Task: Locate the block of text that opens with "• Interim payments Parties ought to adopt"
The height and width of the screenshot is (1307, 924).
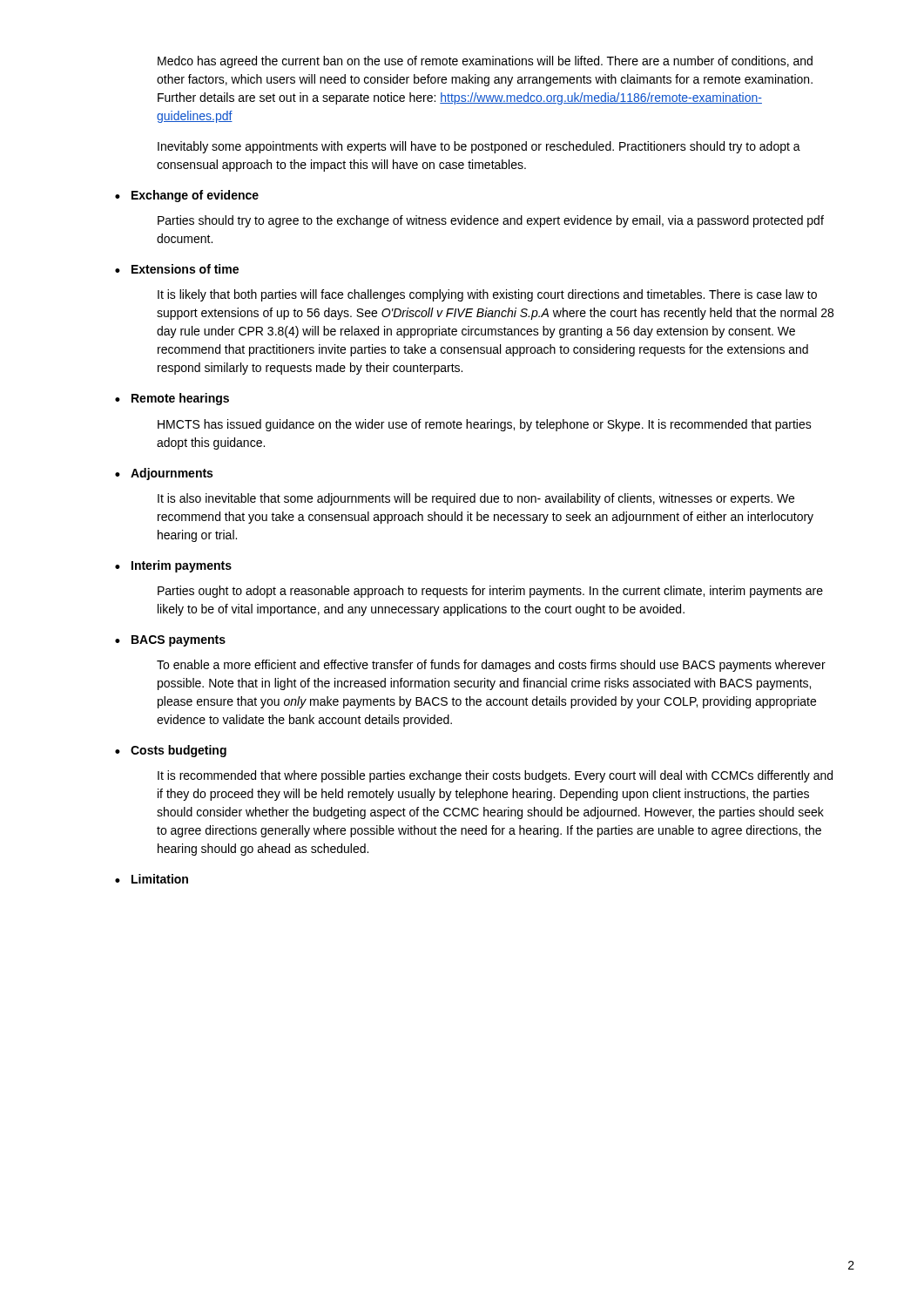Action: click(471, 588)
